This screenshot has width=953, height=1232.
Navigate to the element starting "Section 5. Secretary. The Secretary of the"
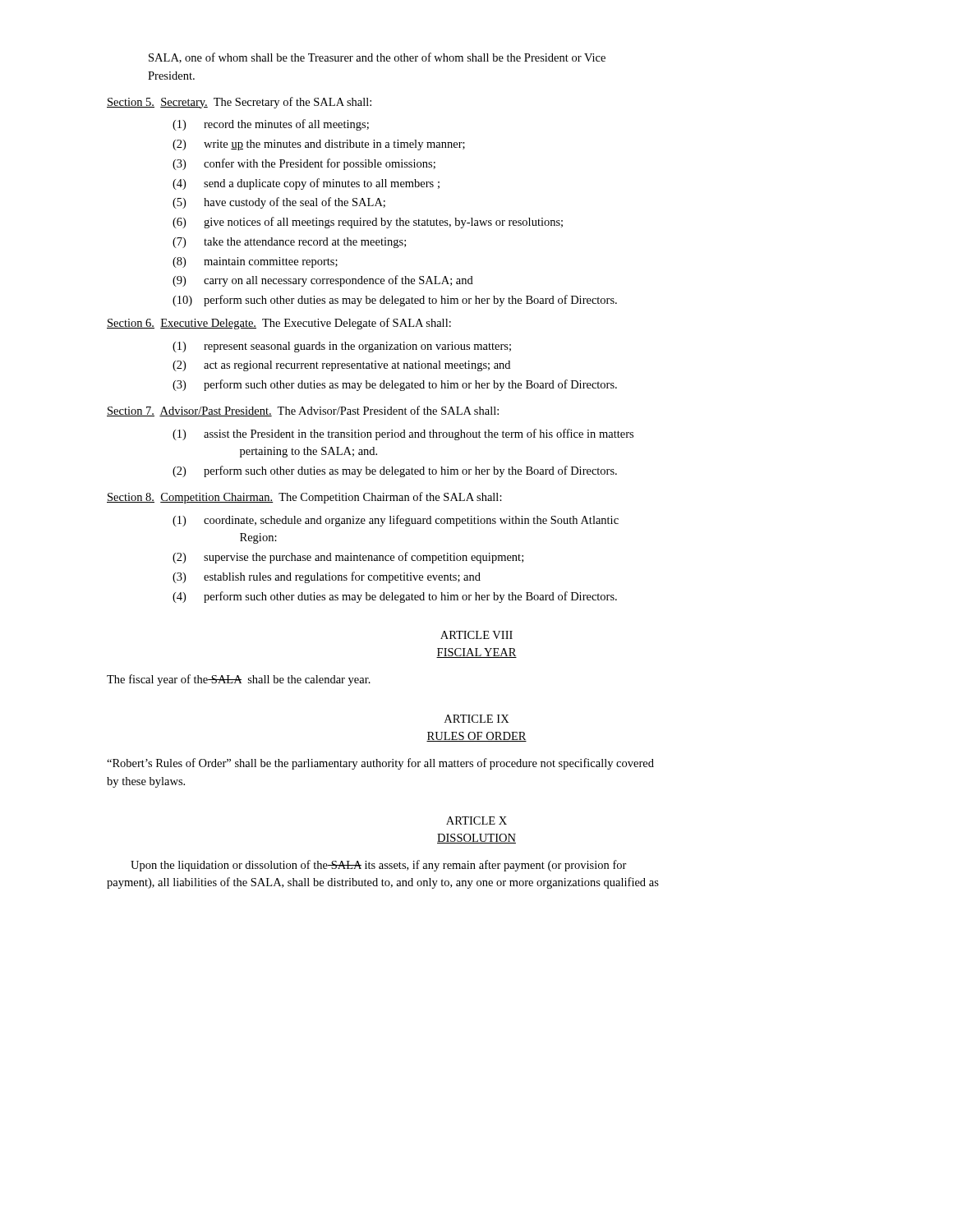(x=240, y=101)
